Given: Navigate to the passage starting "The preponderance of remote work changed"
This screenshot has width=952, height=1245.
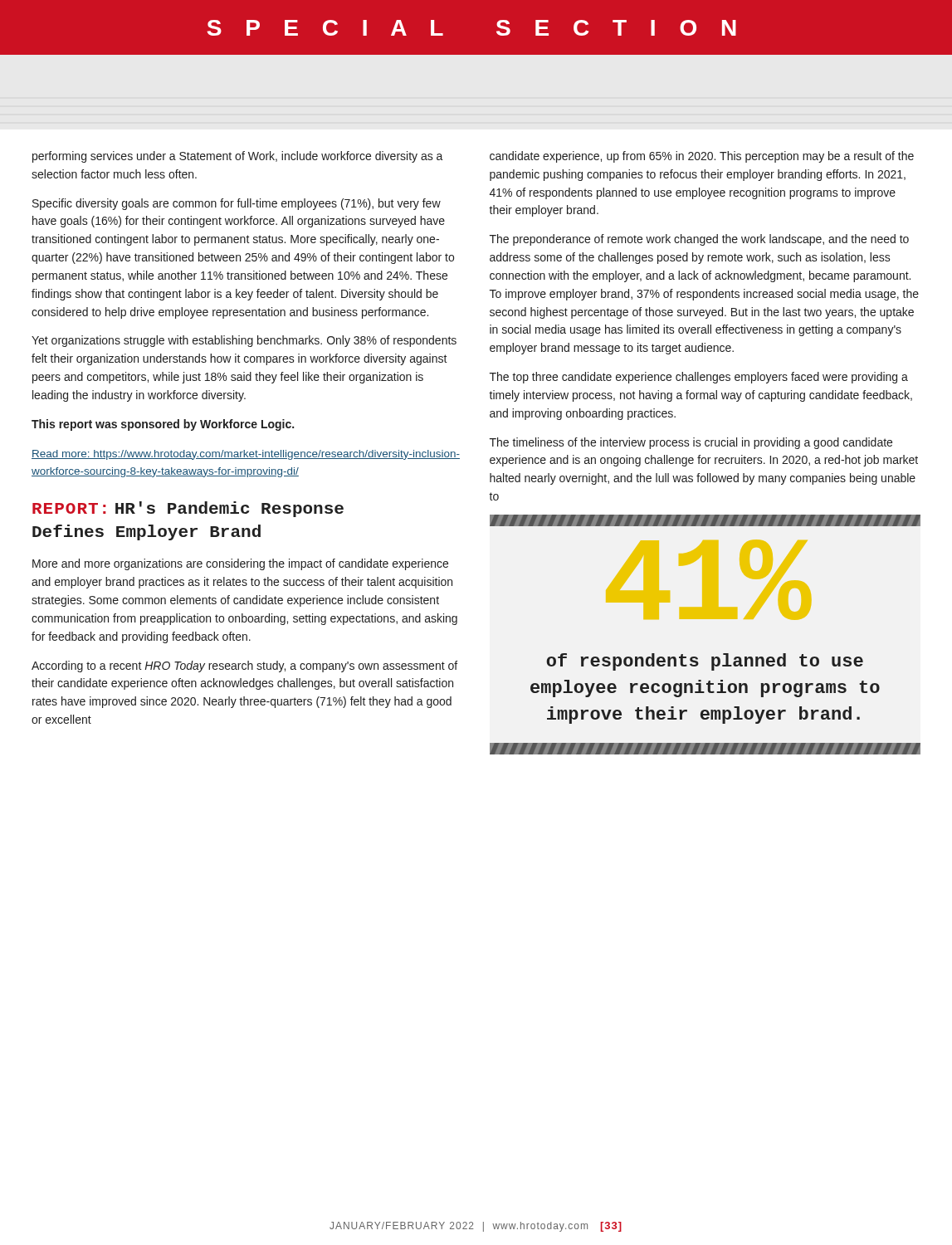Looking at the screenshot, I should tap(704, 294).
